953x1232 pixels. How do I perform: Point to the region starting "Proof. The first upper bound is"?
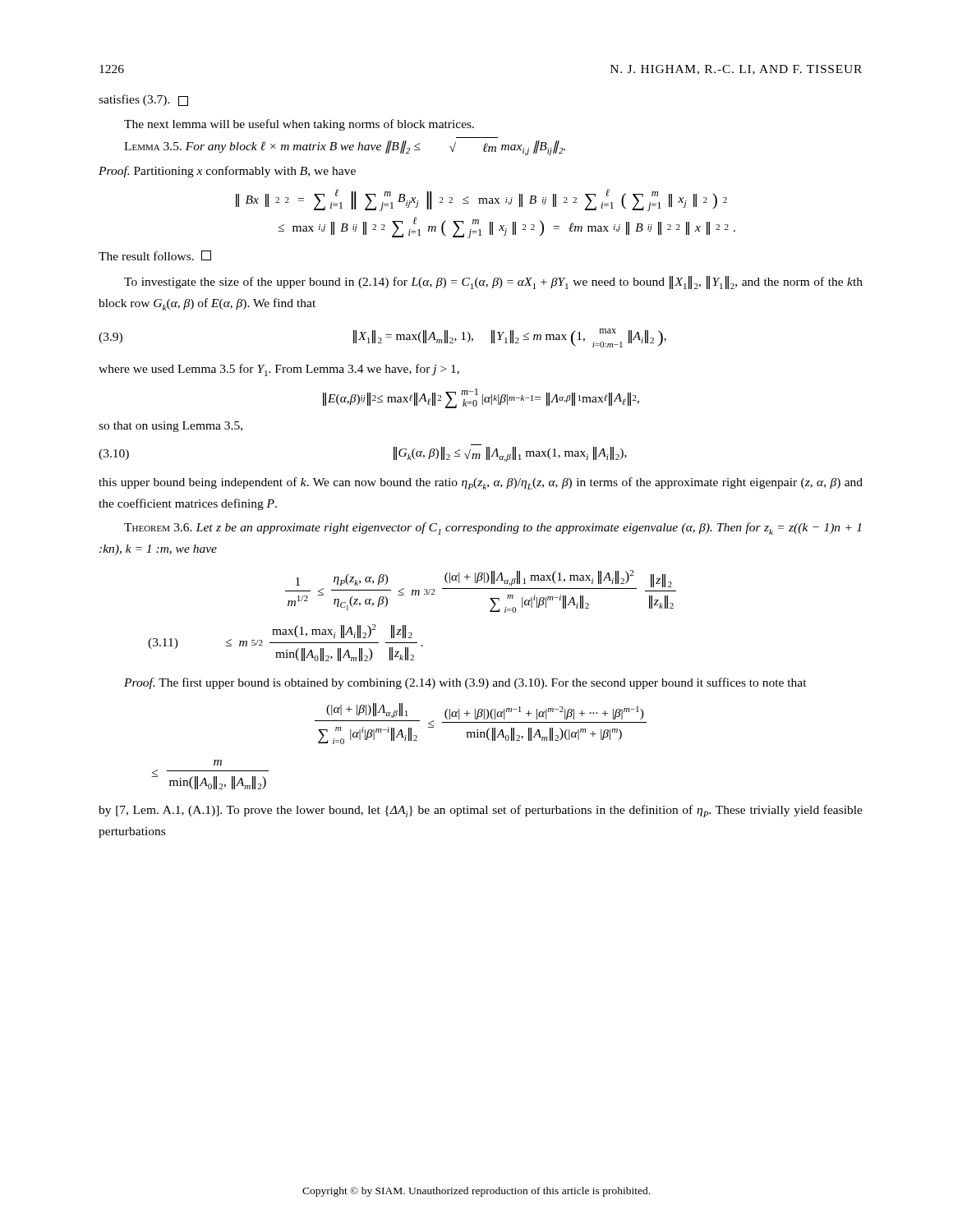tap(465, 682)
